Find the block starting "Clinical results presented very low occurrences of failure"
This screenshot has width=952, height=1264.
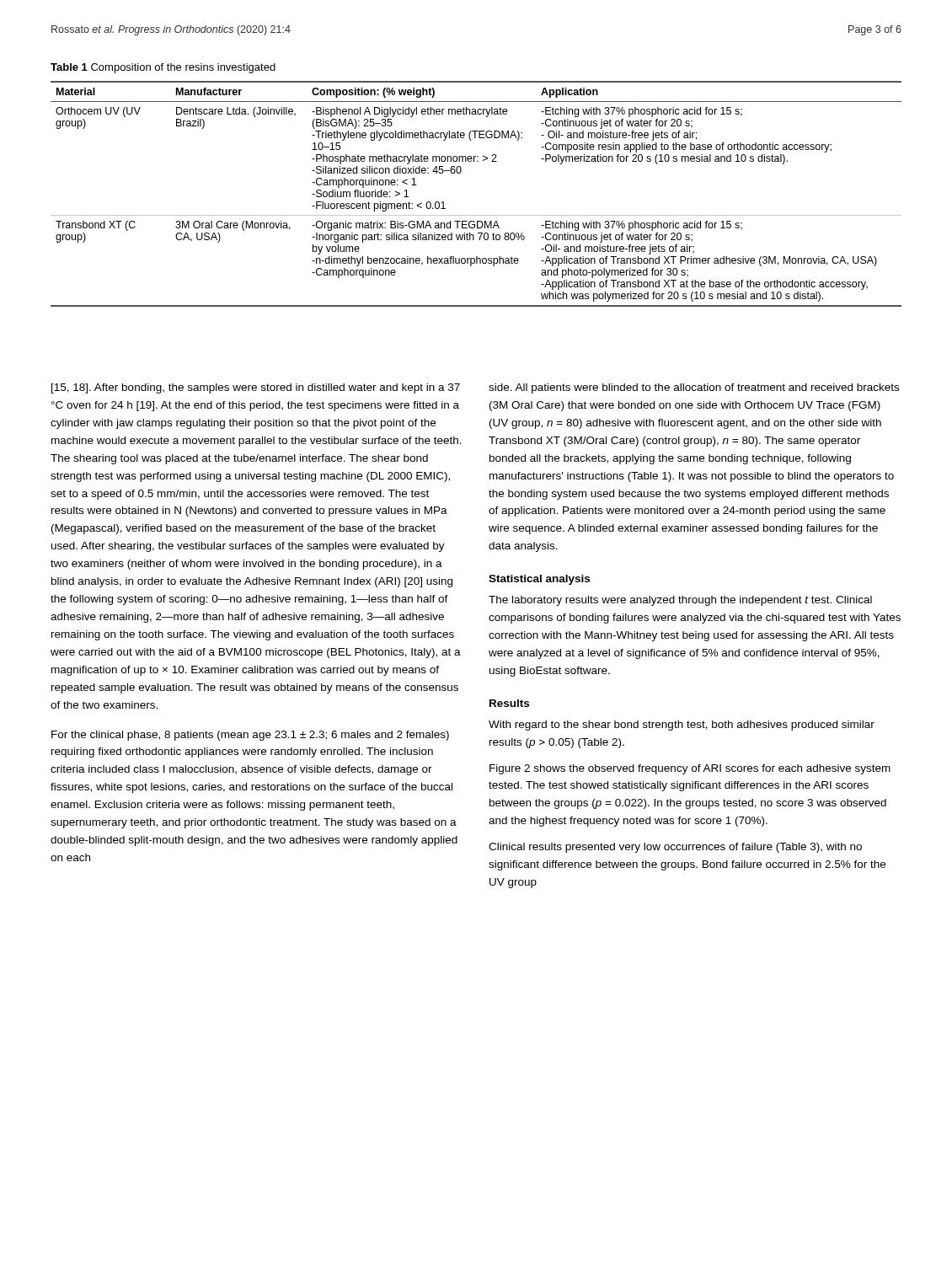click(687, 864)
